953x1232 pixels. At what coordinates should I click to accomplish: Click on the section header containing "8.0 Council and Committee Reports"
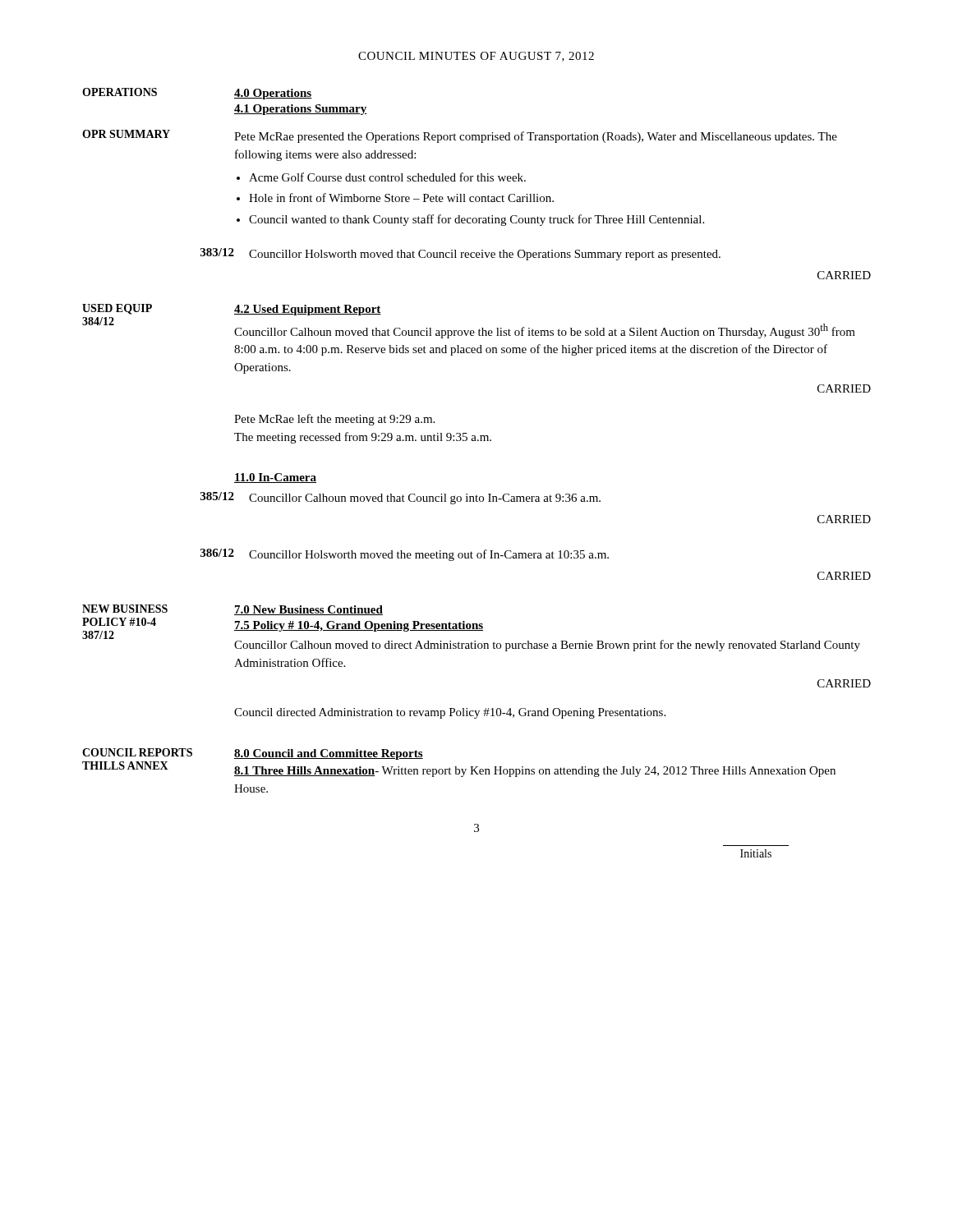328,753
